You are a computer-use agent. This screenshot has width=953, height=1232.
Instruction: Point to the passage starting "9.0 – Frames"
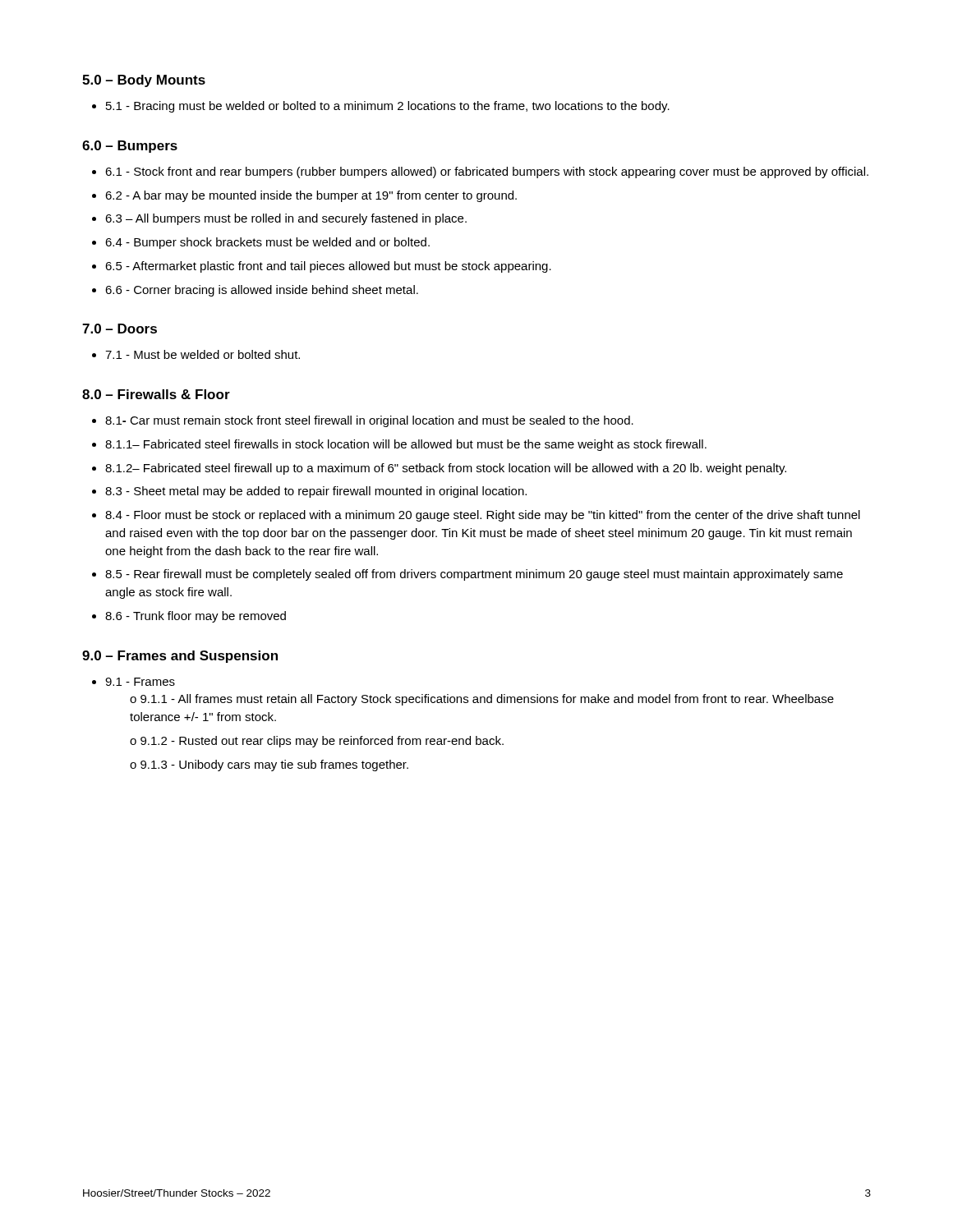pos(180,655)
